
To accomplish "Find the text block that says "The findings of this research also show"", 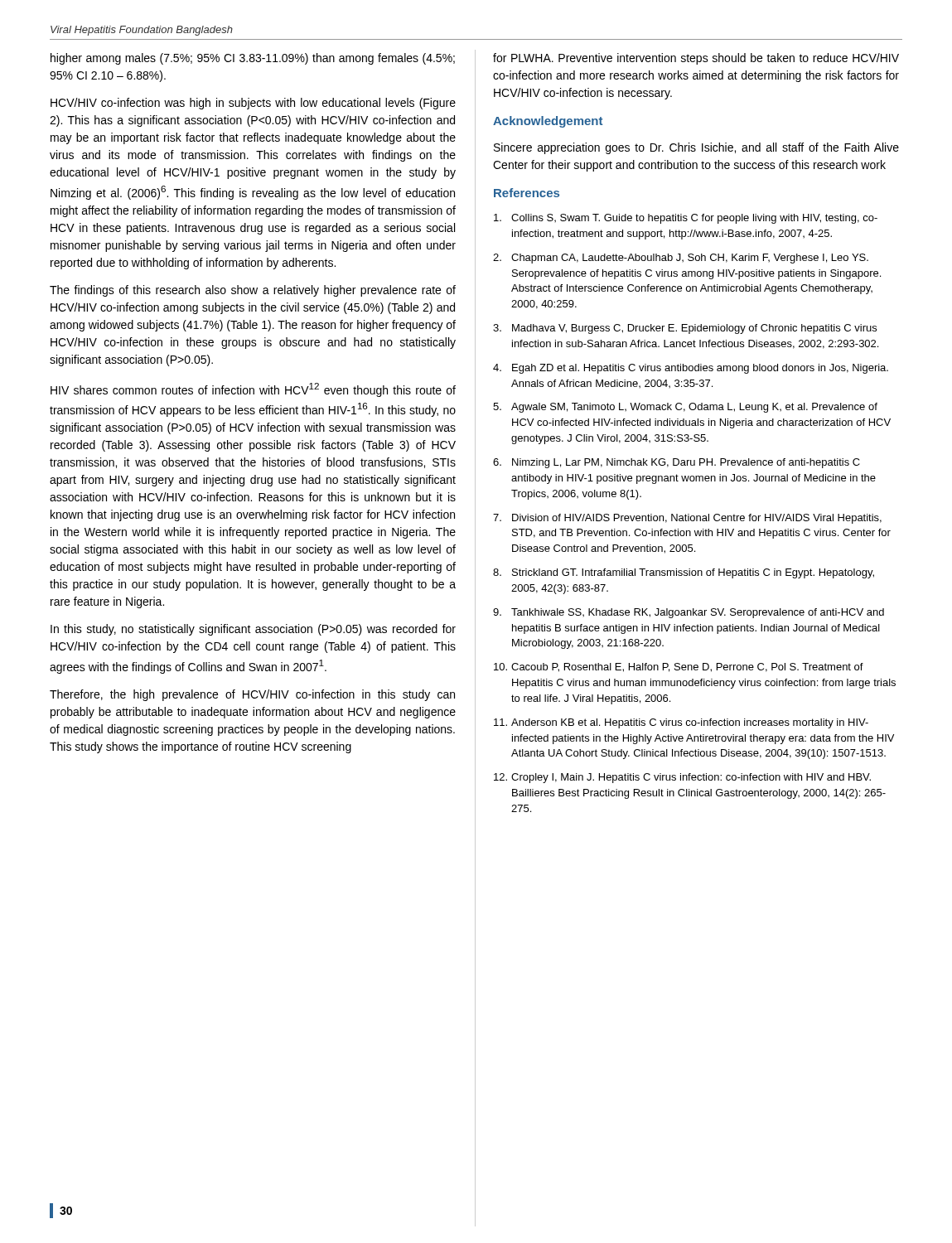I will (253, 325).
